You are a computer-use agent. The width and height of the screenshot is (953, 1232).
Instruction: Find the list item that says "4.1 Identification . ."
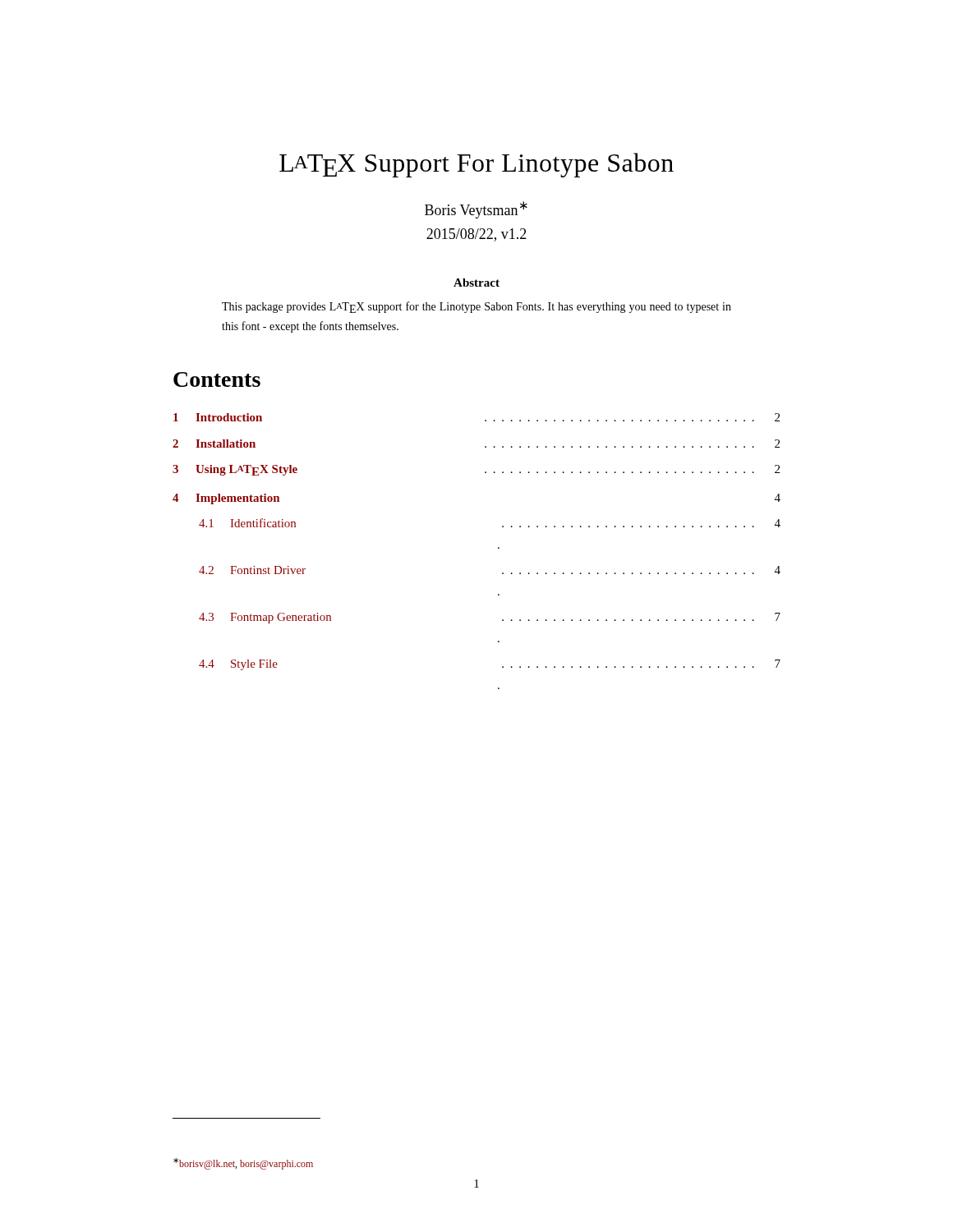pos(265,523)
